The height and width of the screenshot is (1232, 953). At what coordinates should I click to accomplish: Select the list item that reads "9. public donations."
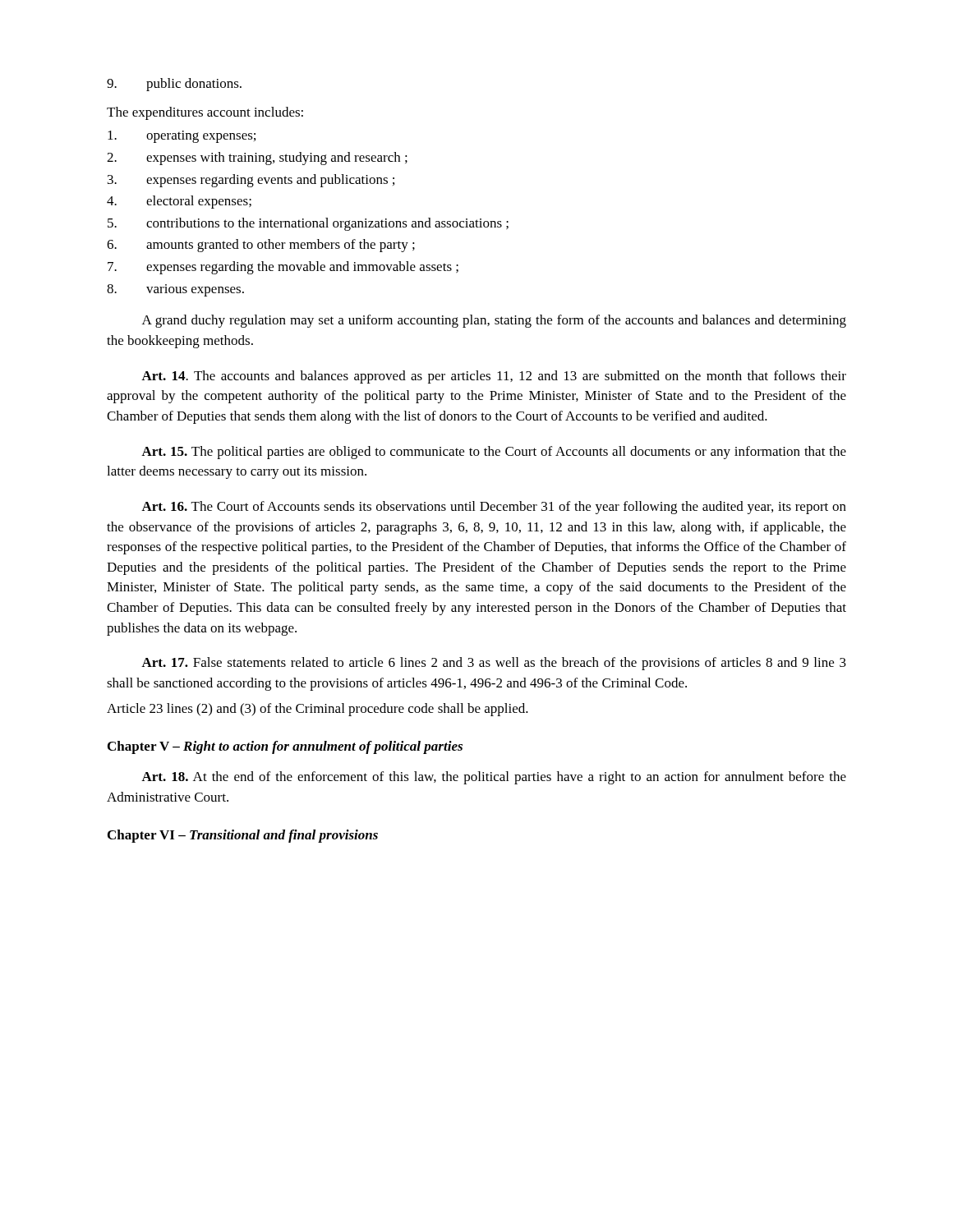click(x=175, y=84)
